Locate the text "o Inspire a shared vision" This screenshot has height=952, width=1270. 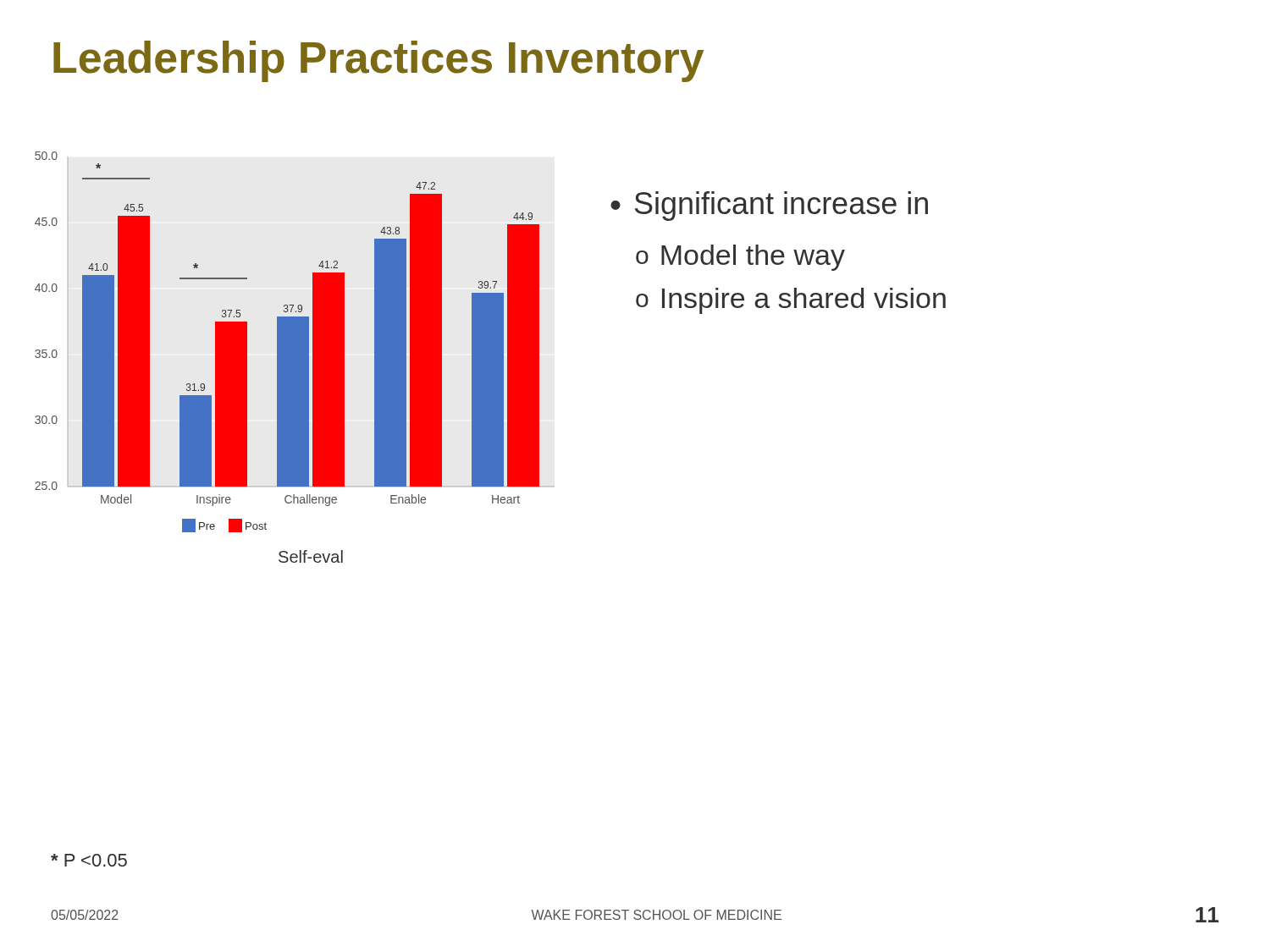791,298
